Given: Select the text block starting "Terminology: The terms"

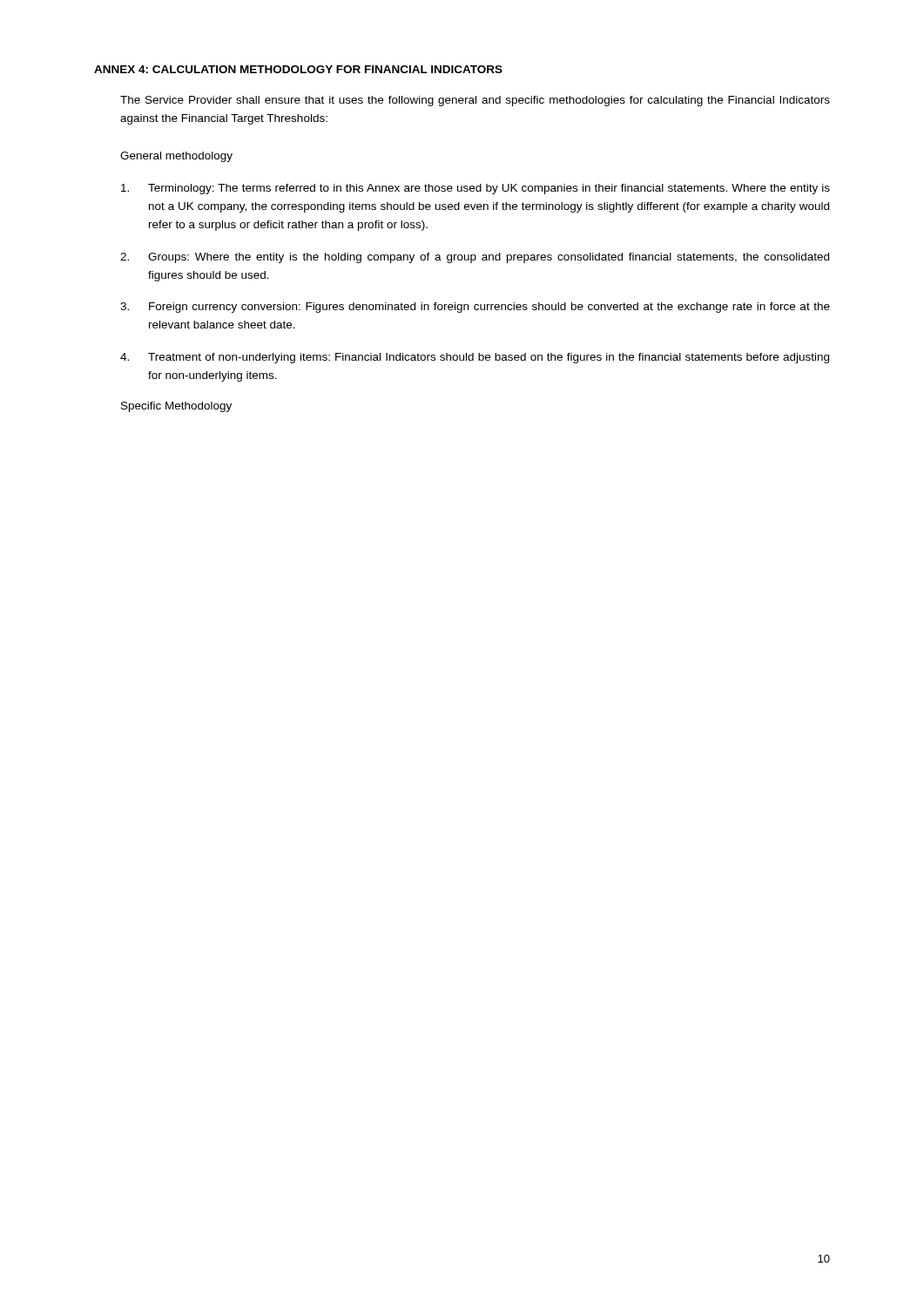Looking at the screenshot, I should pos(475,207).
